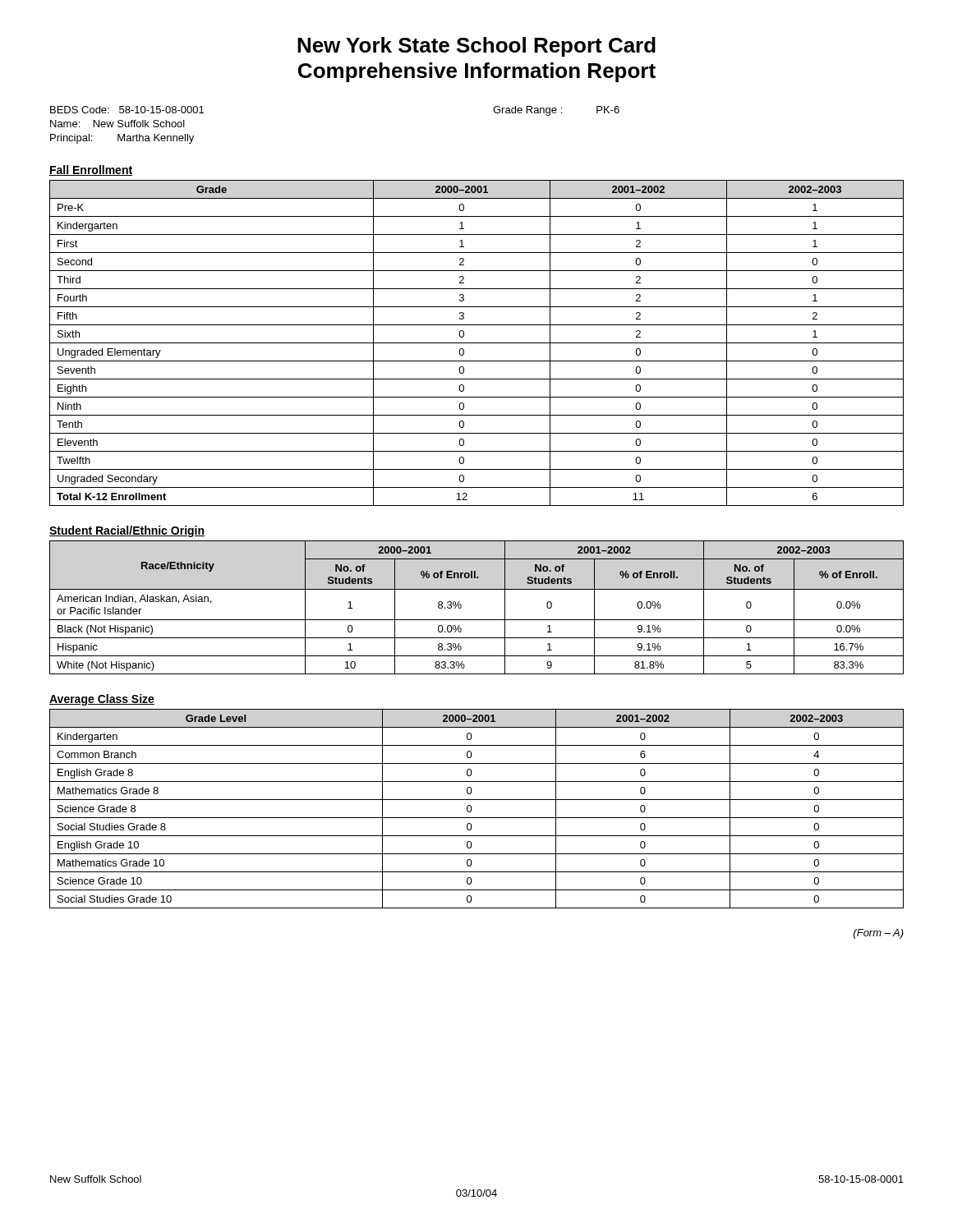Select the section header with the text "Student Racial/Ethnic Origin"
This screenshot has height=1232, width=953.
tap(127, 531)
